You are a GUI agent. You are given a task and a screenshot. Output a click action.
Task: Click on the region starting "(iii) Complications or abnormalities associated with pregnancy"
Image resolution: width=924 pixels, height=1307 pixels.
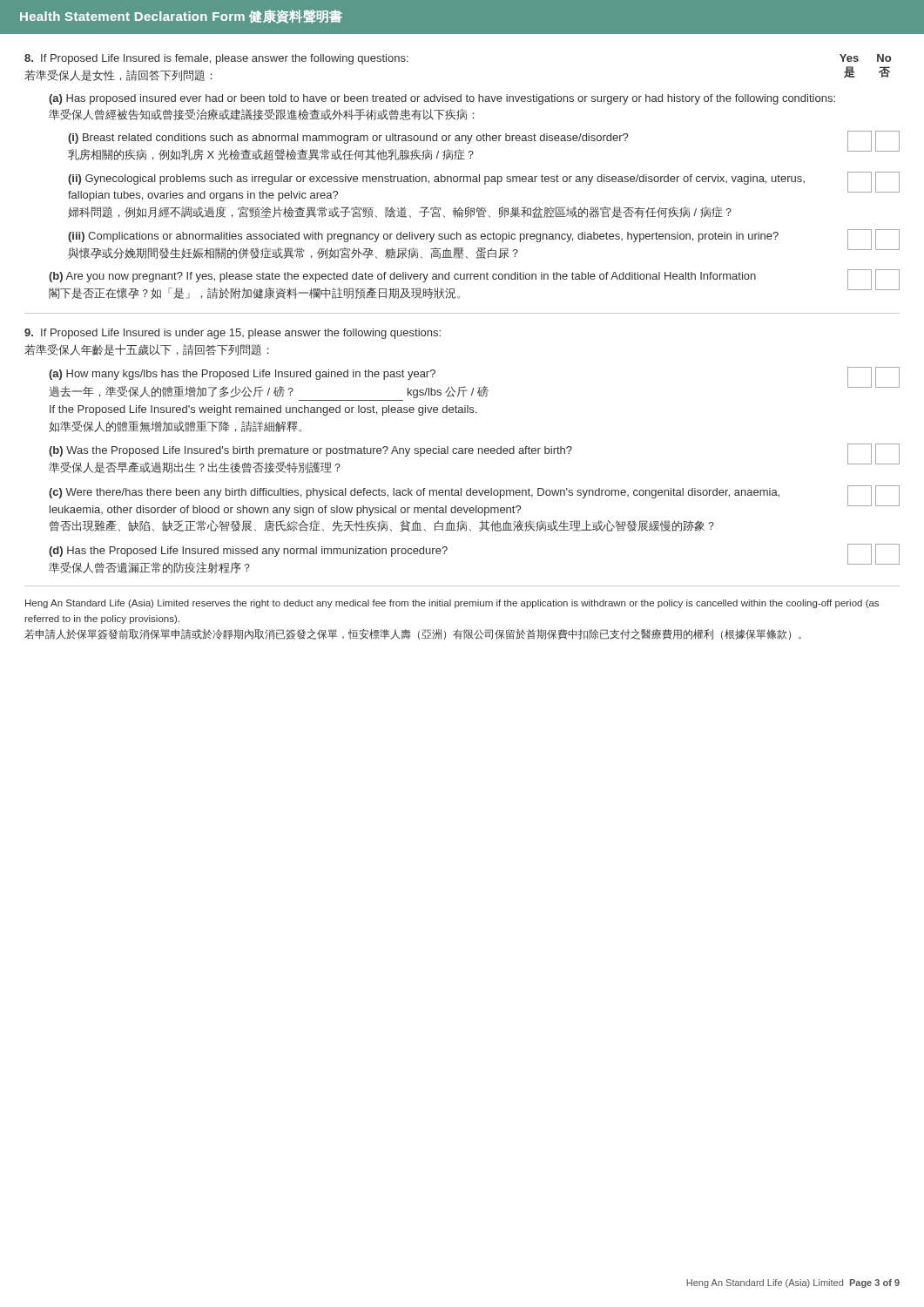click(484, 244)
